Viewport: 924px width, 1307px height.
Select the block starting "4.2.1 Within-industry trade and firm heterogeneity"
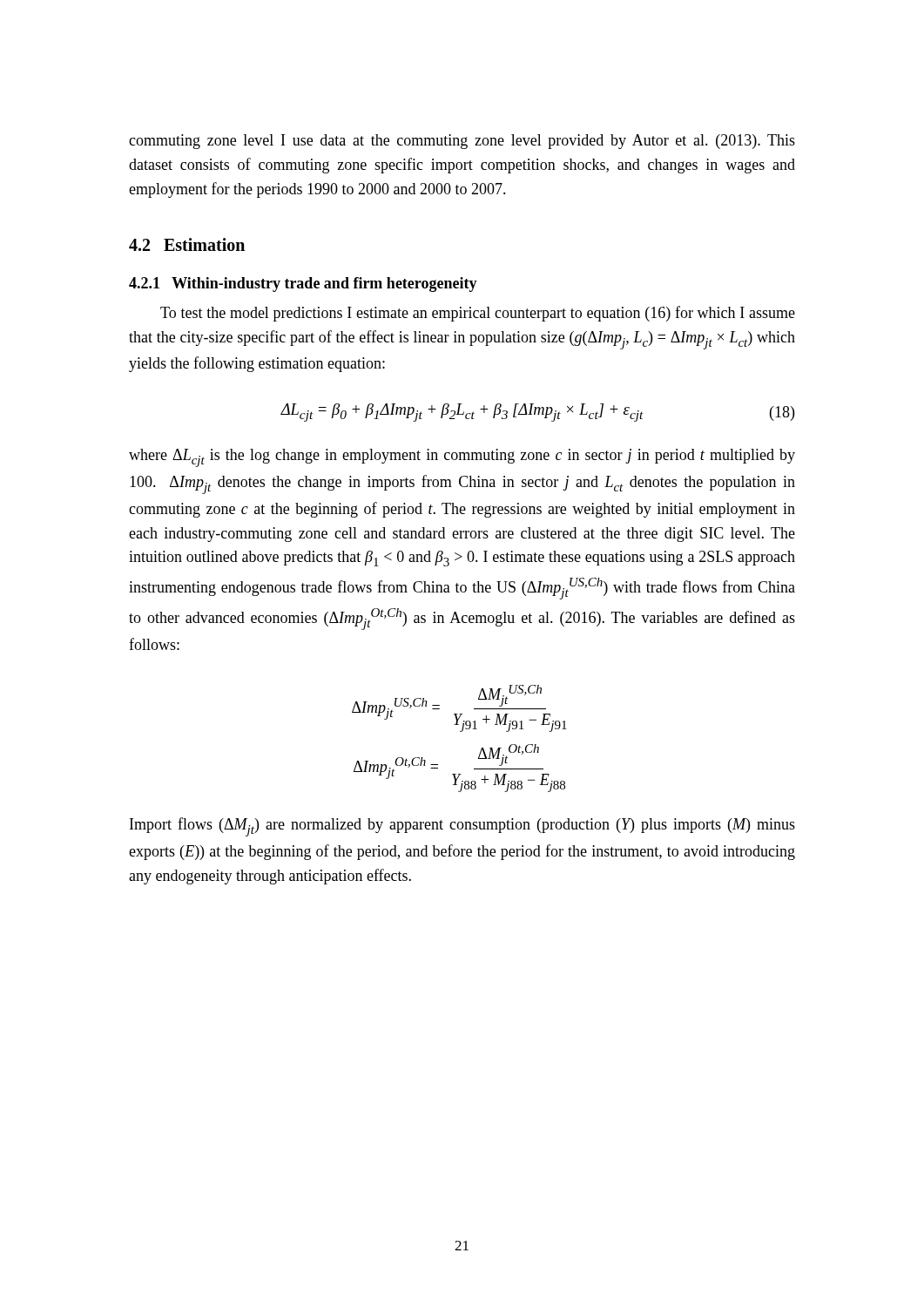pyautogui.click(x=303, y=283)
